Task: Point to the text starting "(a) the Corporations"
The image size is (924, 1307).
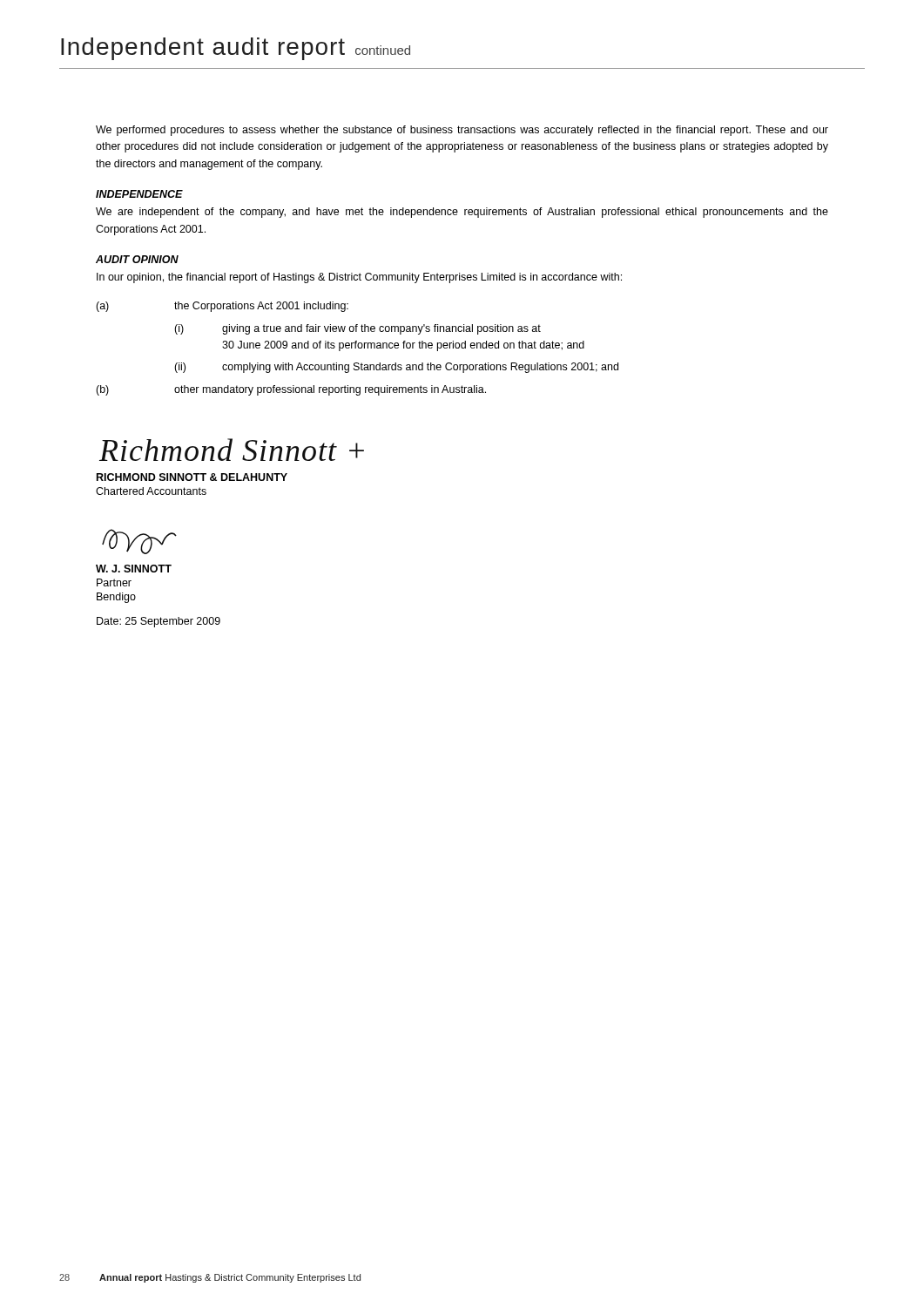Action: (x=222, y=307)
